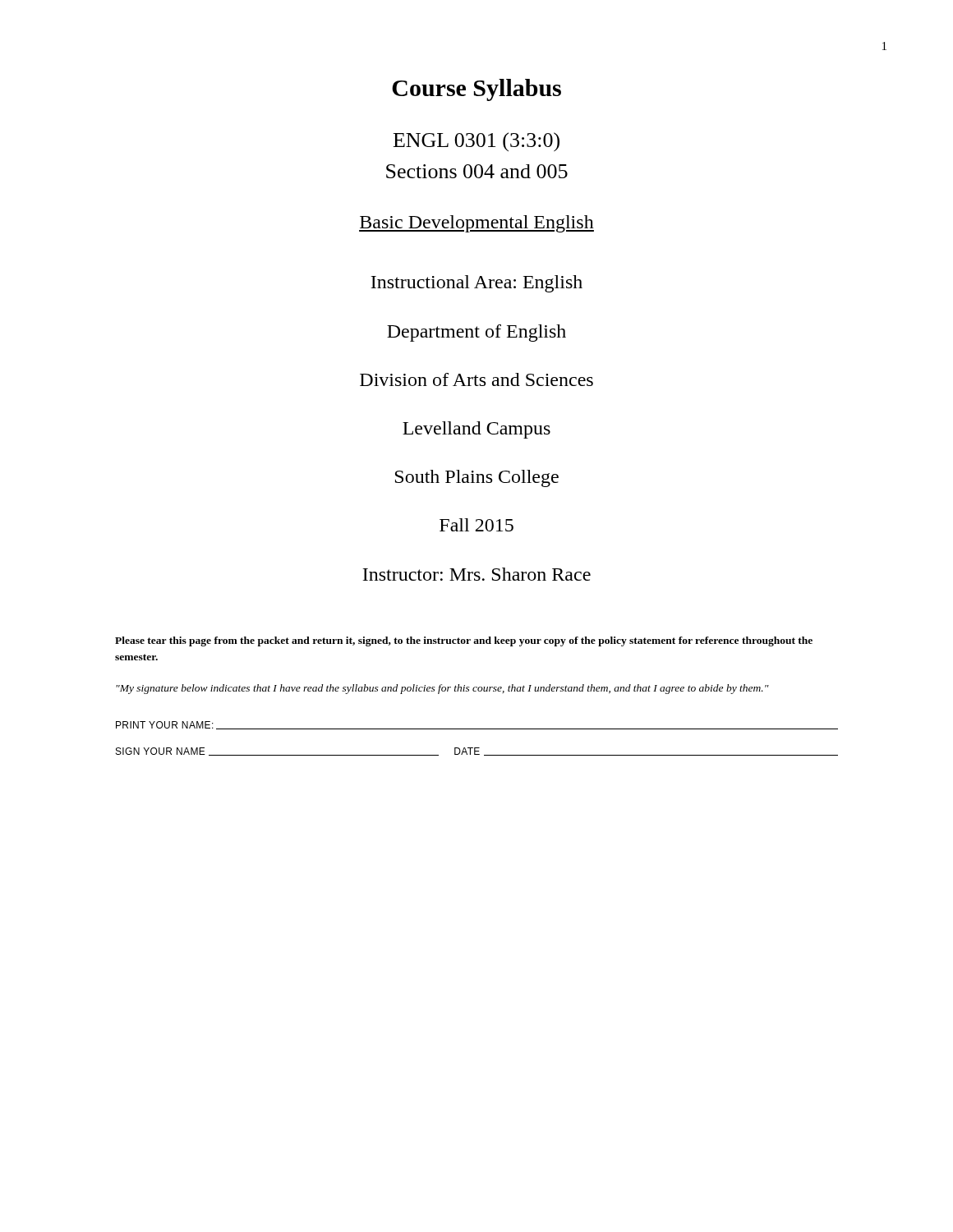953x1232 pixels.
Task: Navigate to the passage starting "Instructional Area: English"
Action: coord(476,282)
